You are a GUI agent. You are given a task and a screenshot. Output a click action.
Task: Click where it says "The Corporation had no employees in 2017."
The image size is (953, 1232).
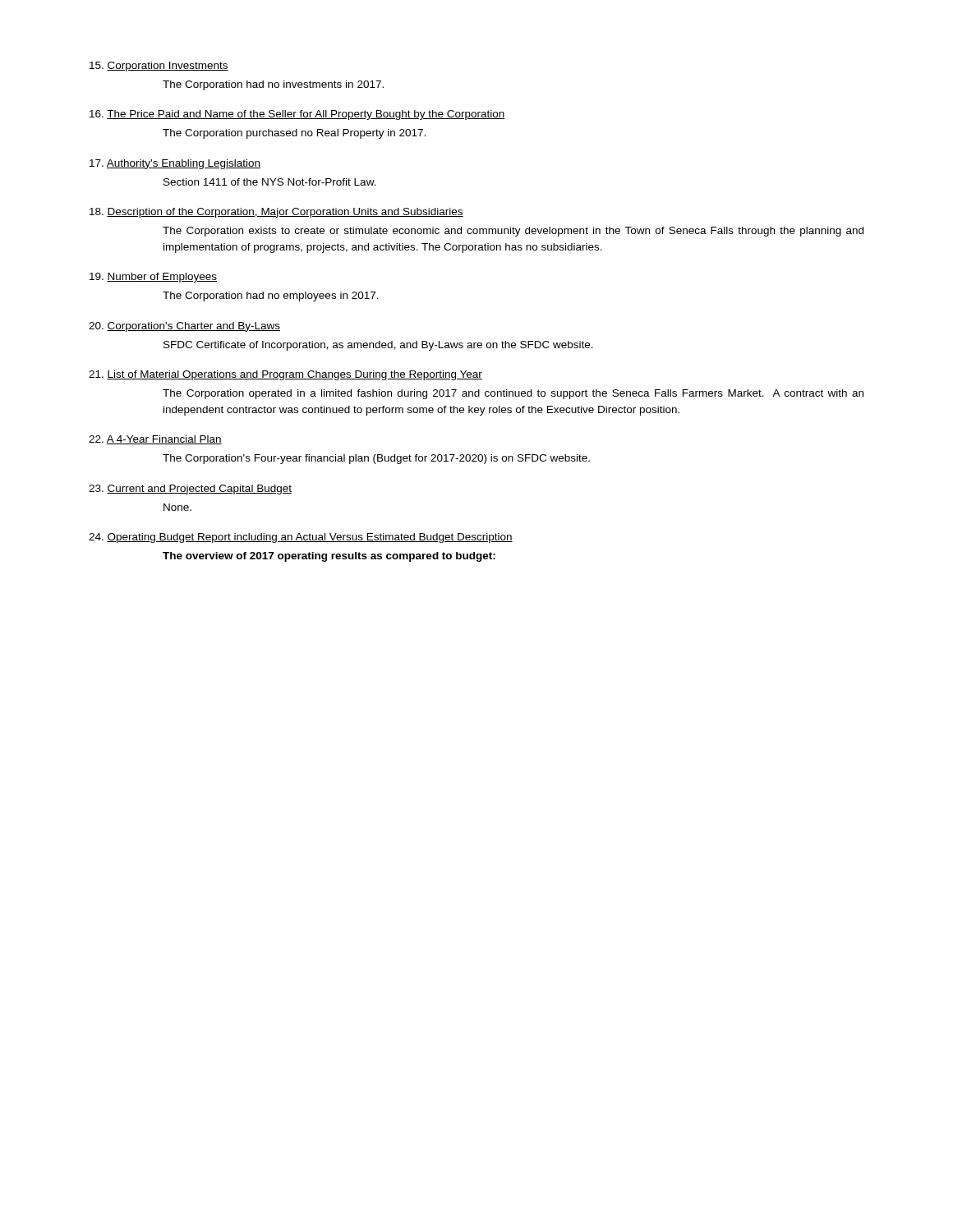(x=271, y=295)
